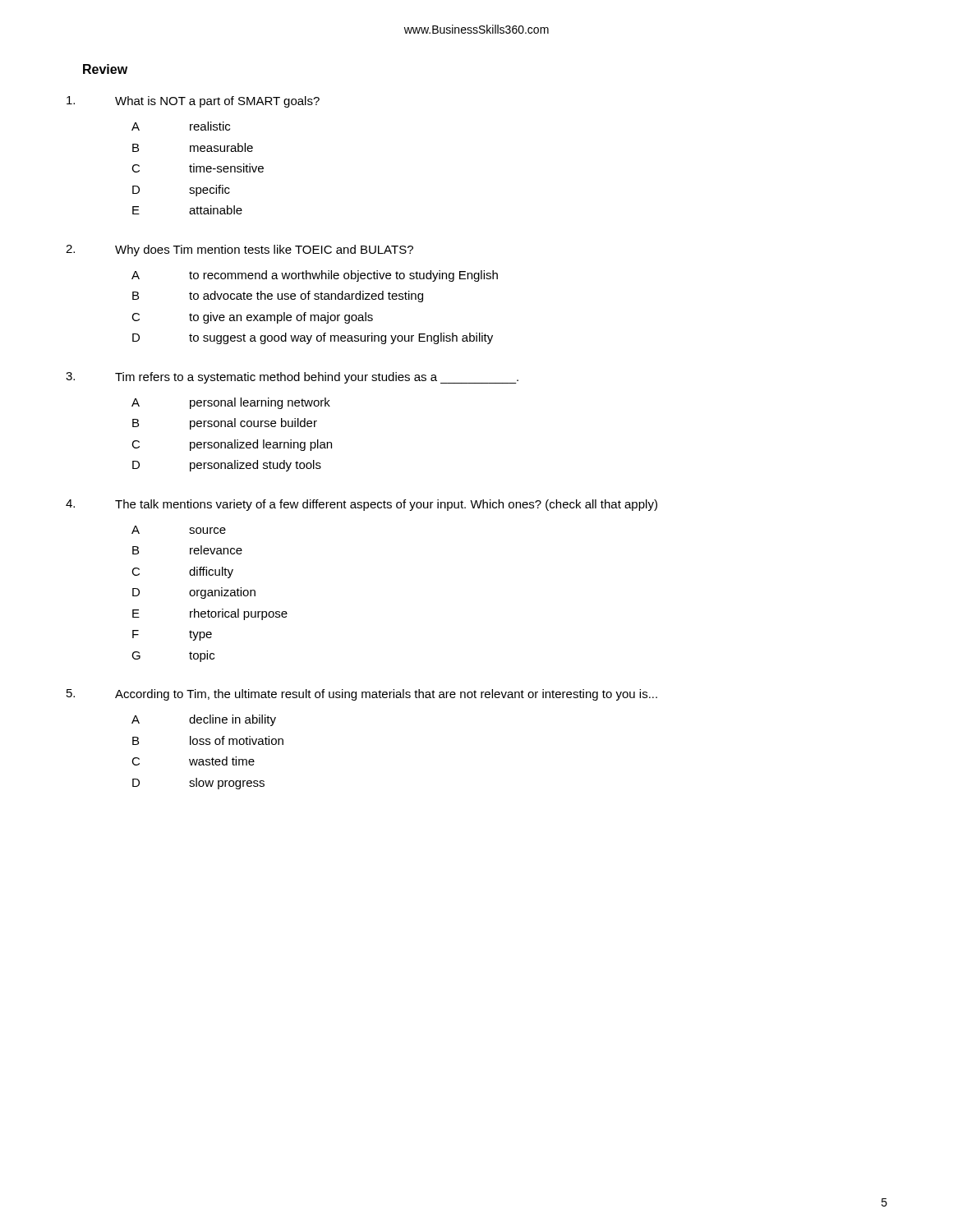This screenshot has height=1232, width=953.
Task: Locate the text "Dpersonalized study tools"
Action: click(226, 465)
